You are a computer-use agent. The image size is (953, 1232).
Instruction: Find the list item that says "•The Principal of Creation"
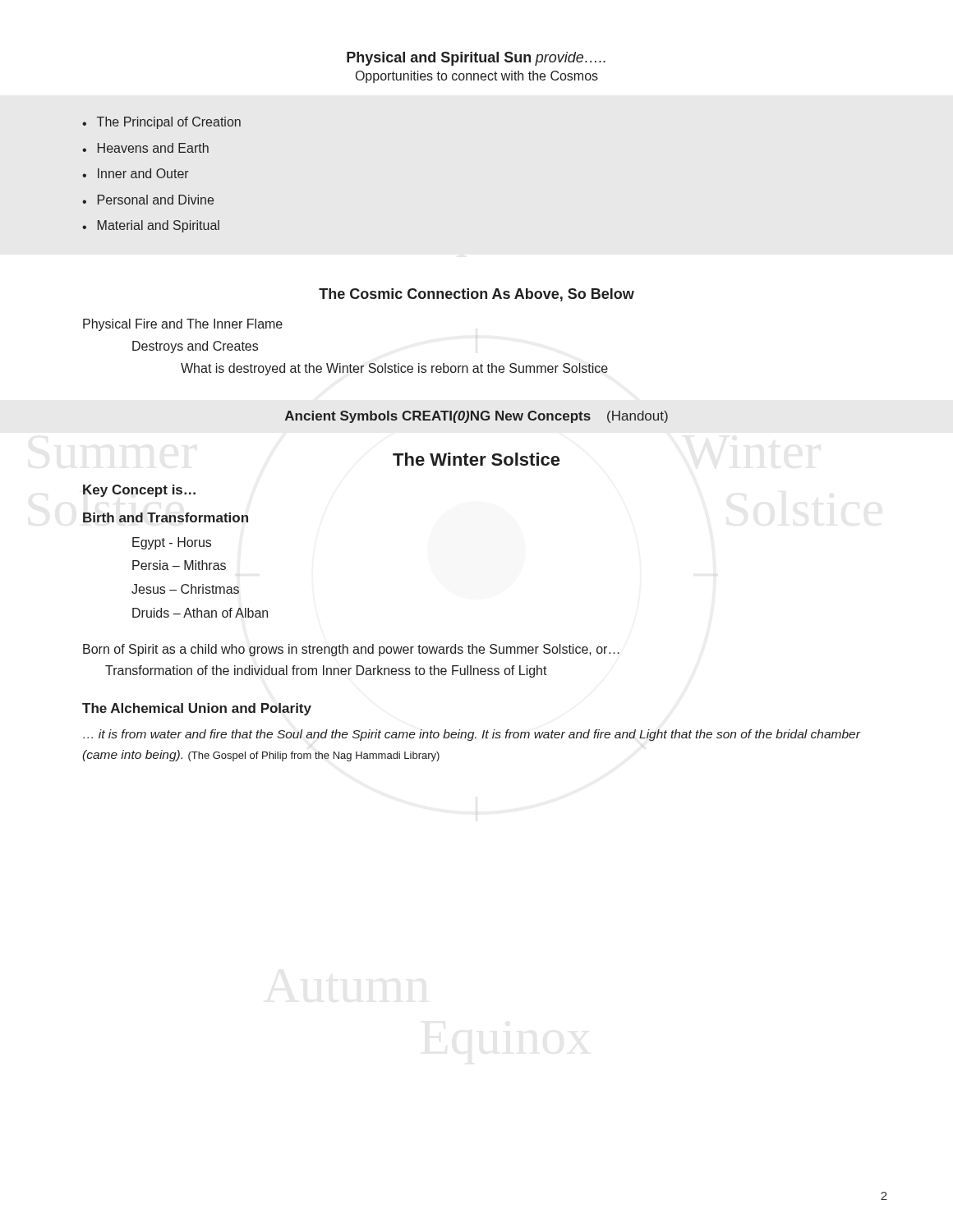pyautogui.click(x=162, y=123)
